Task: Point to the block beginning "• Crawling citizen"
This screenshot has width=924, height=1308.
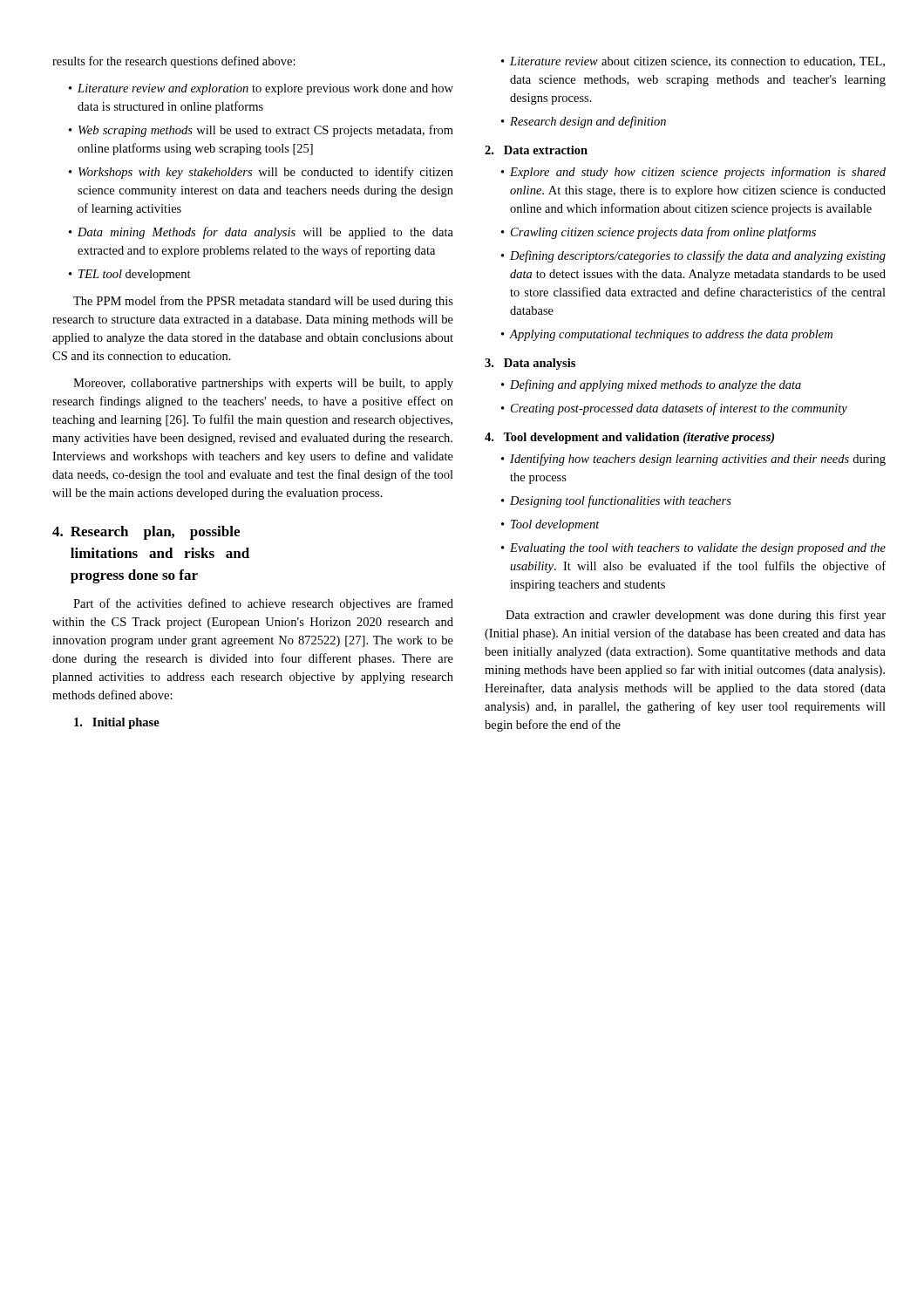Action: [x=693, y=233]
